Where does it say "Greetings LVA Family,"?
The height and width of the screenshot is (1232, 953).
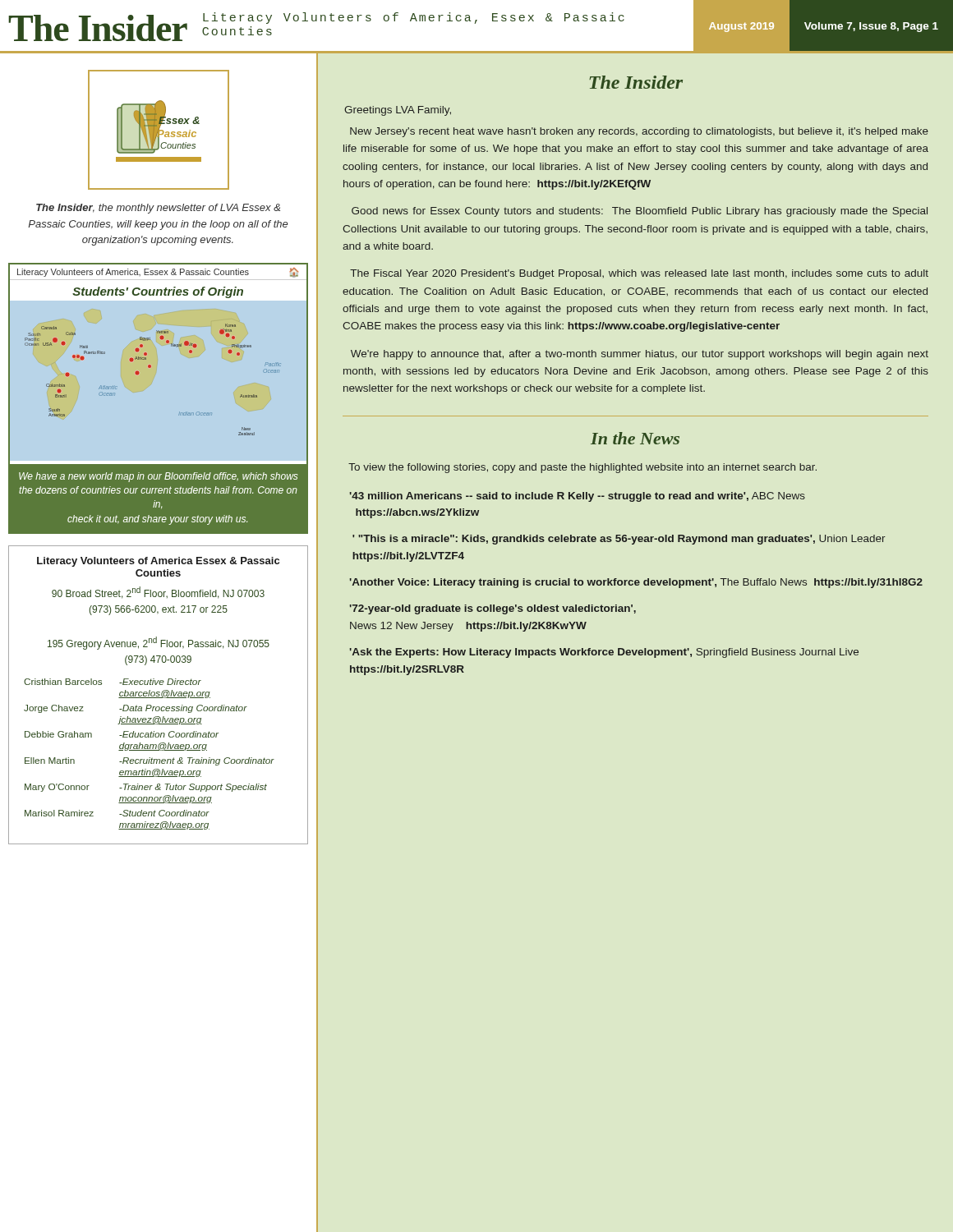click(x=398, y=110)
